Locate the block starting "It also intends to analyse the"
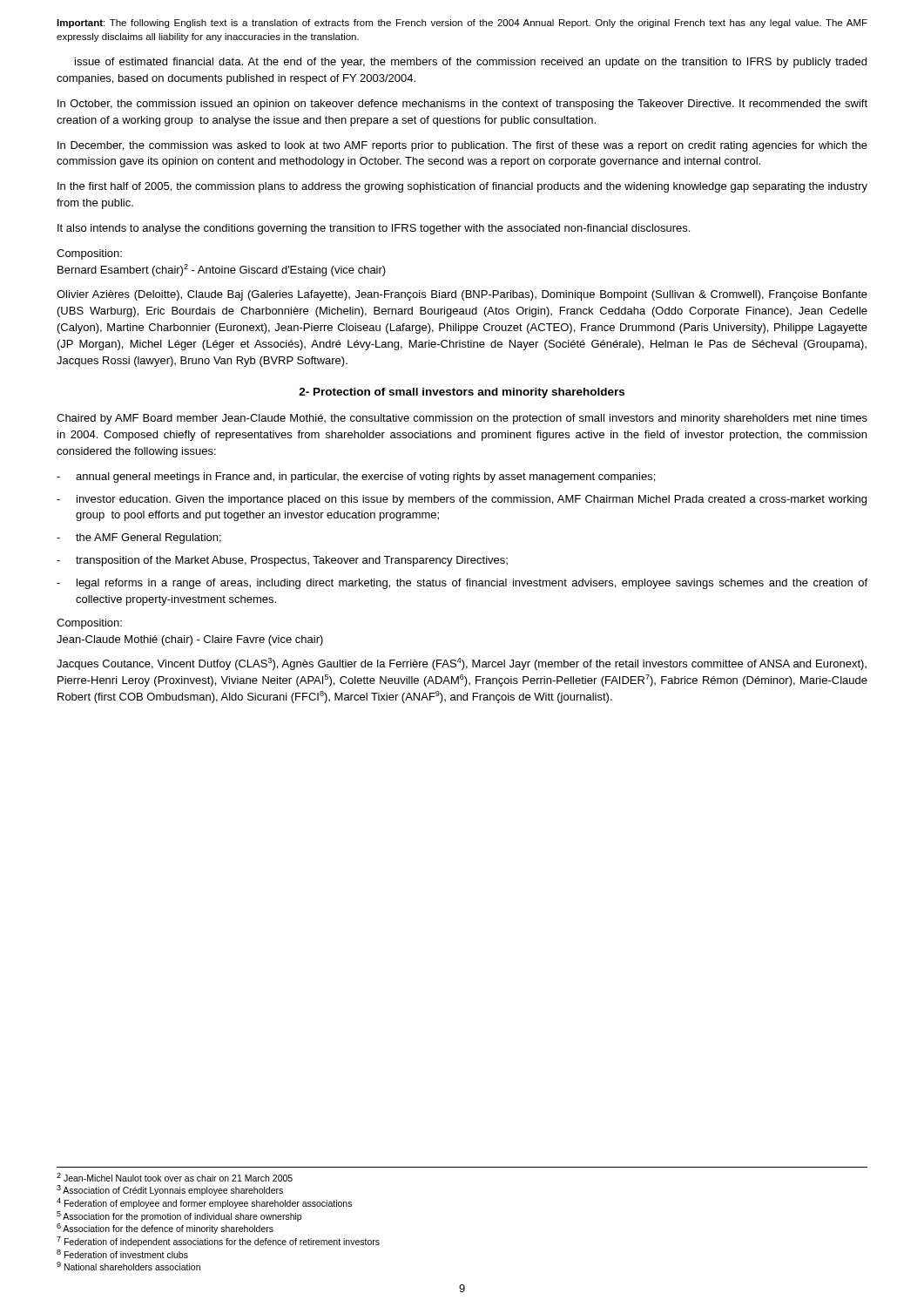This screenshot has width=924, height=1307. 462,229
